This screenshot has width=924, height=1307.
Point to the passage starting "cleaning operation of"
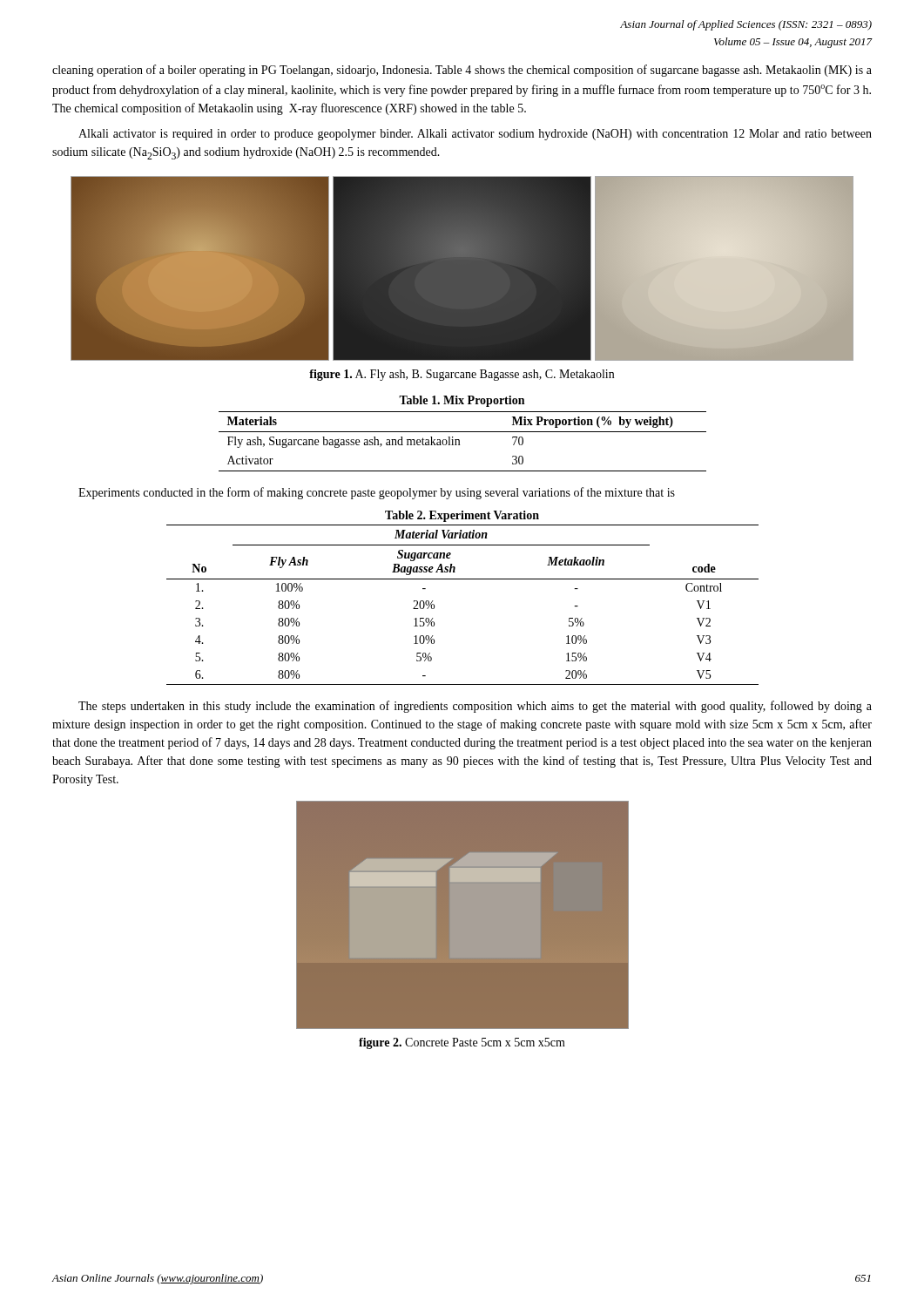(462, 89)
